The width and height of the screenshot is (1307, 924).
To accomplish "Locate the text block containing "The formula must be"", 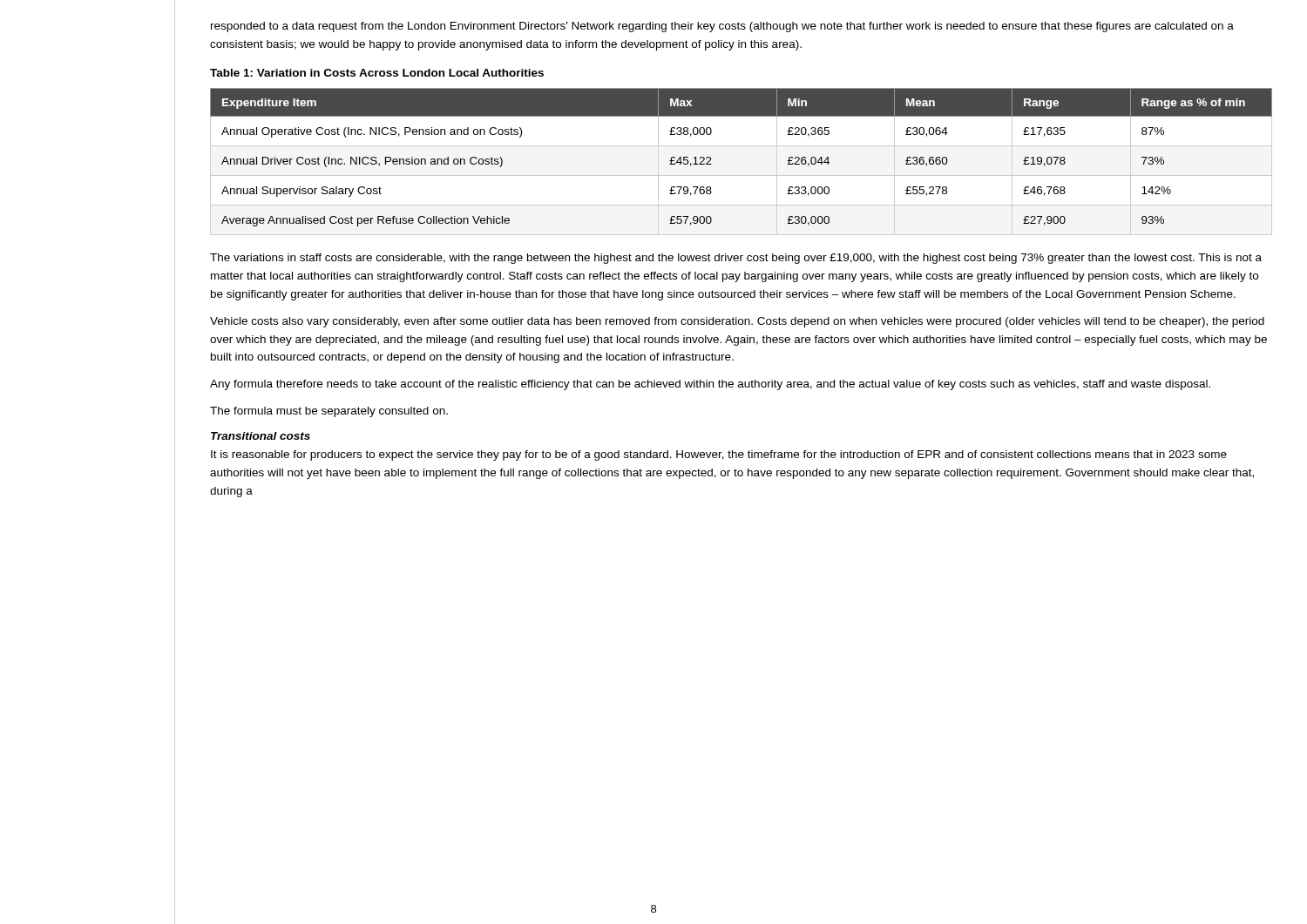I will pyautogui.click(x=329, y=412).
